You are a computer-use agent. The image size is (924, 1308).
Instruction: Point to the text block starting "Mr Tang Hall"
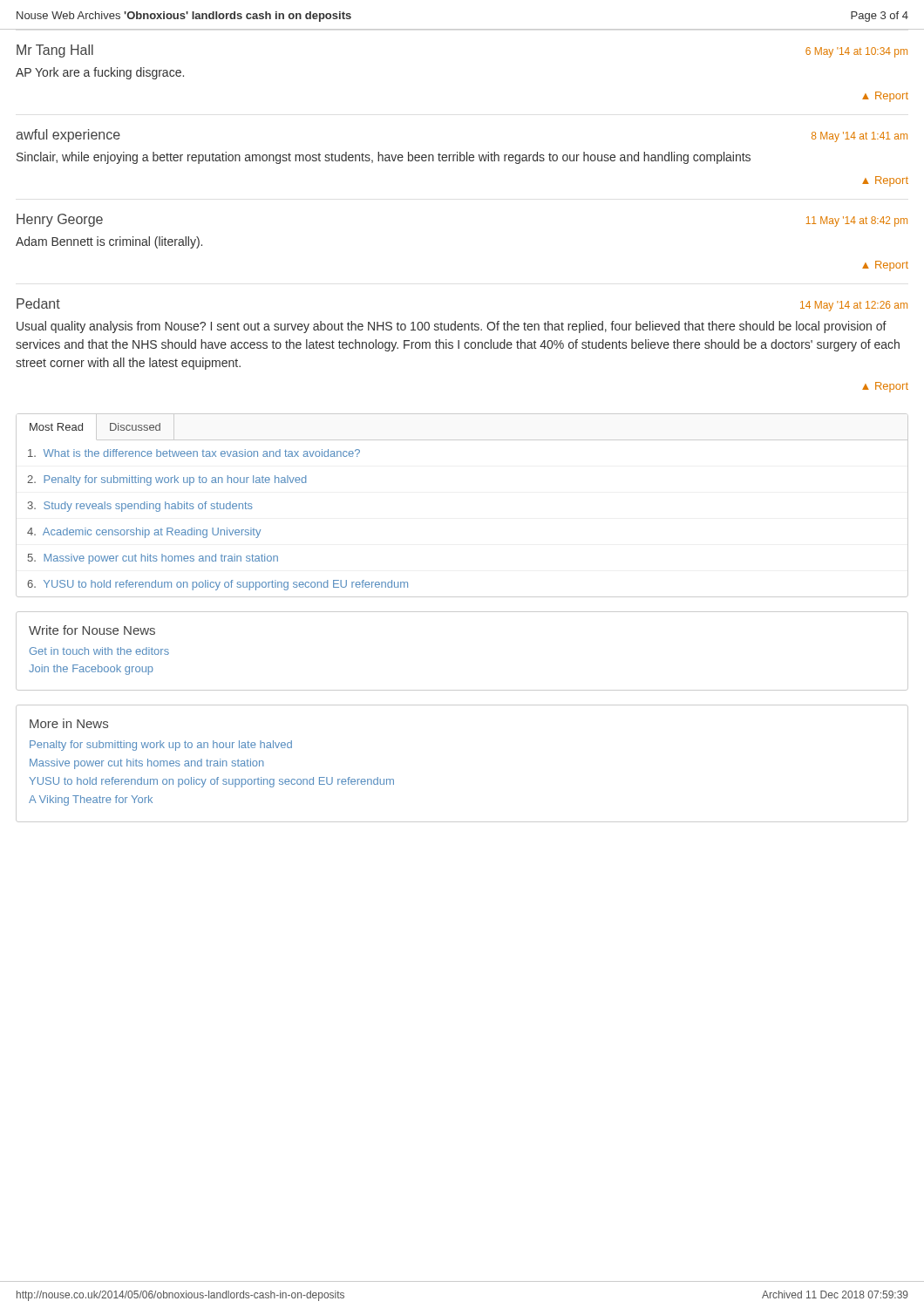click(x=53, y=51)
